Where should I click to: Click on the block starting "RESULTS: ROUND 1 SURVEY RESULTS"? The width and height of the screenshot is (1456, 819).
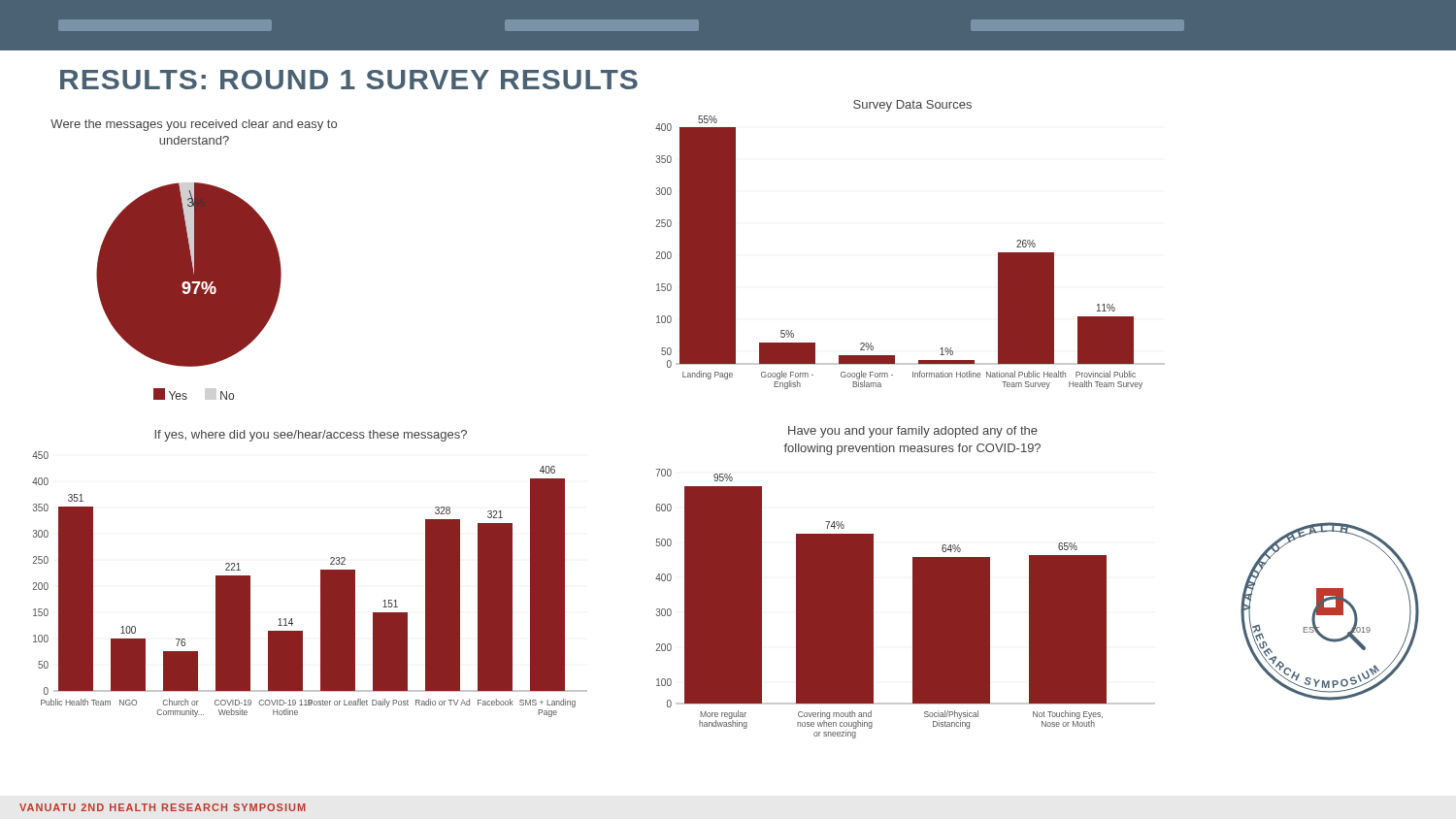pos(349,79)
